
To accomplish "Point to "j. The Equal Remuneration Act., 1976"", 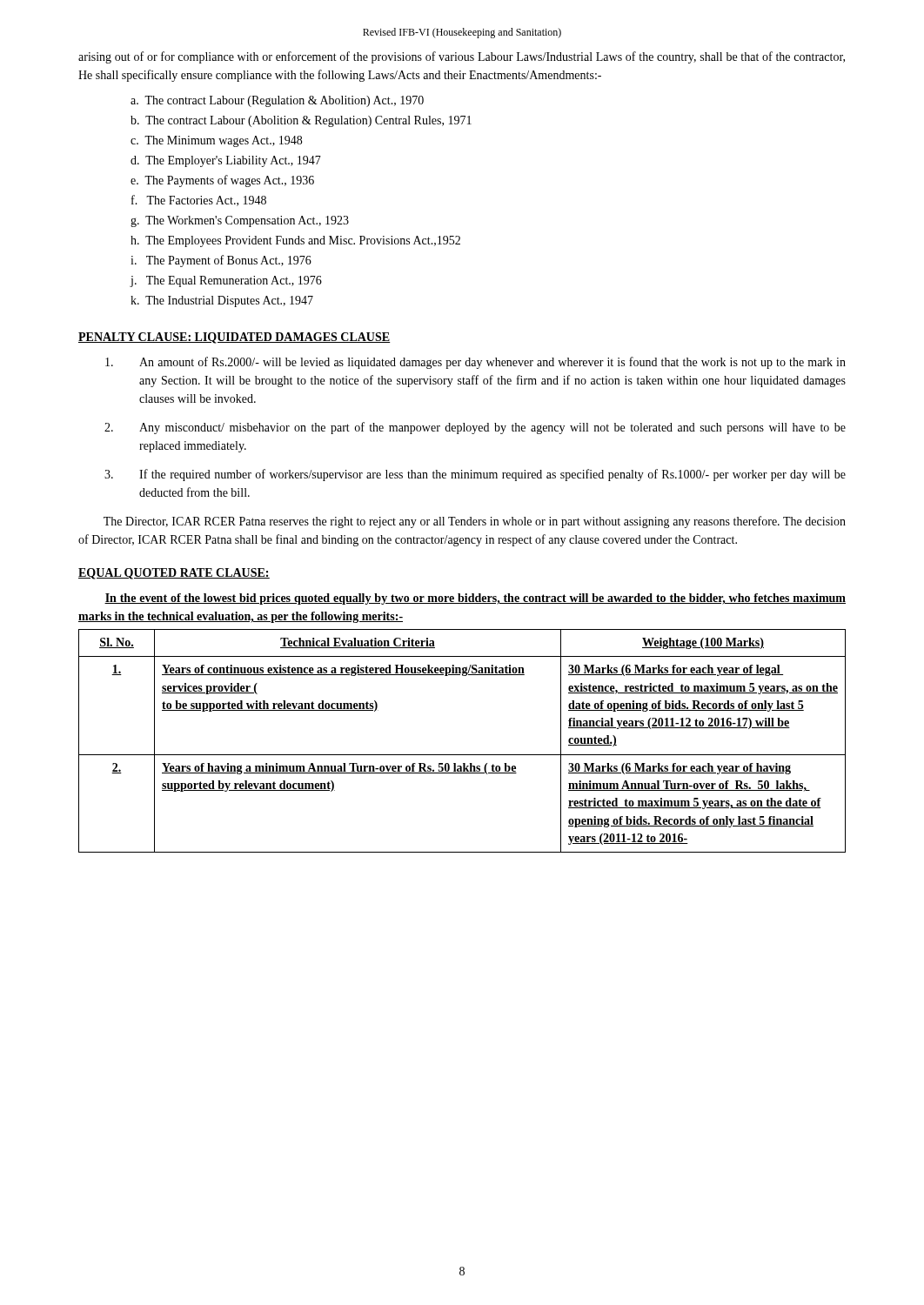I will (226, 281).
